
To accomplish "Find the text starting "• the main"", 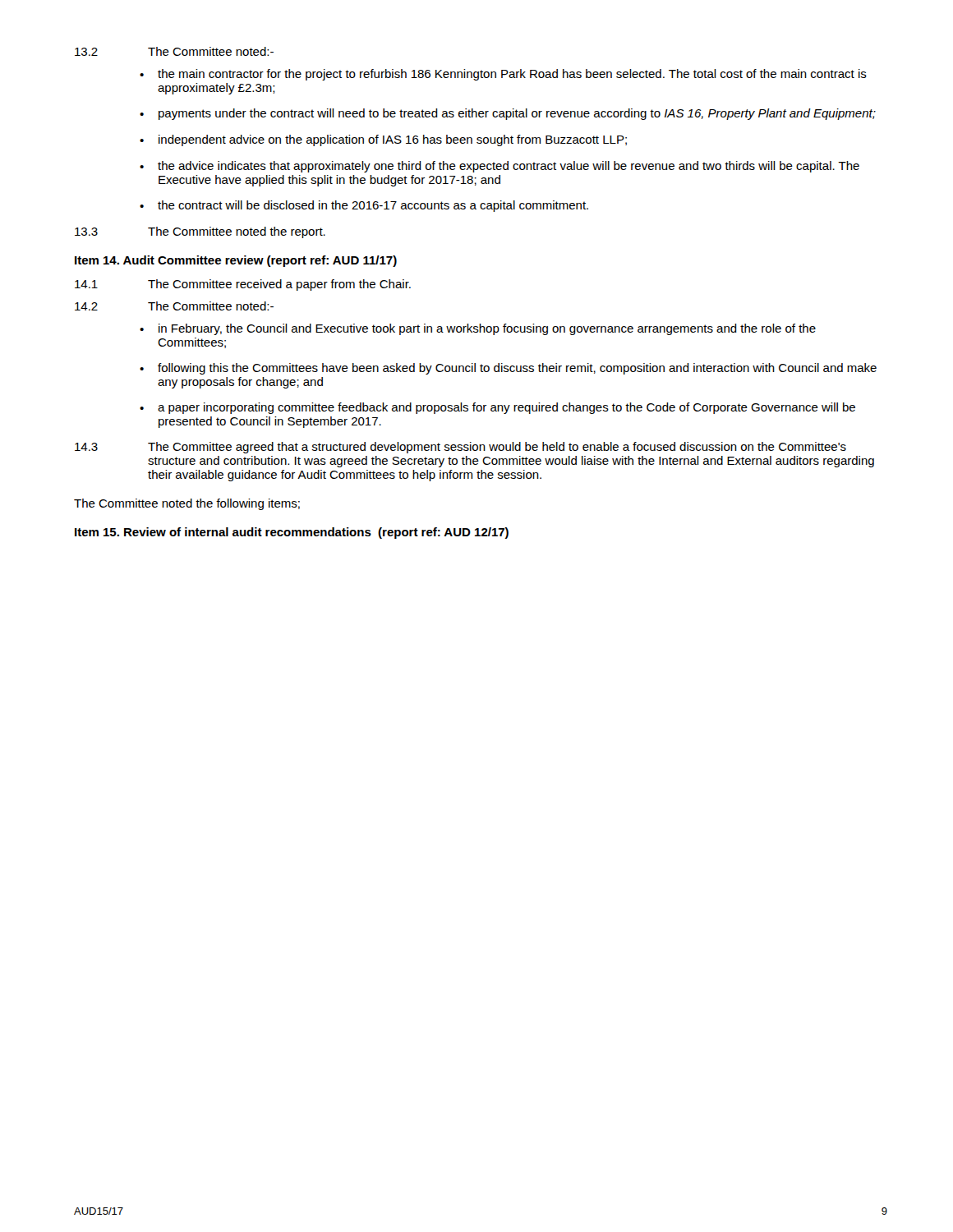I will (x=513, y=81).
